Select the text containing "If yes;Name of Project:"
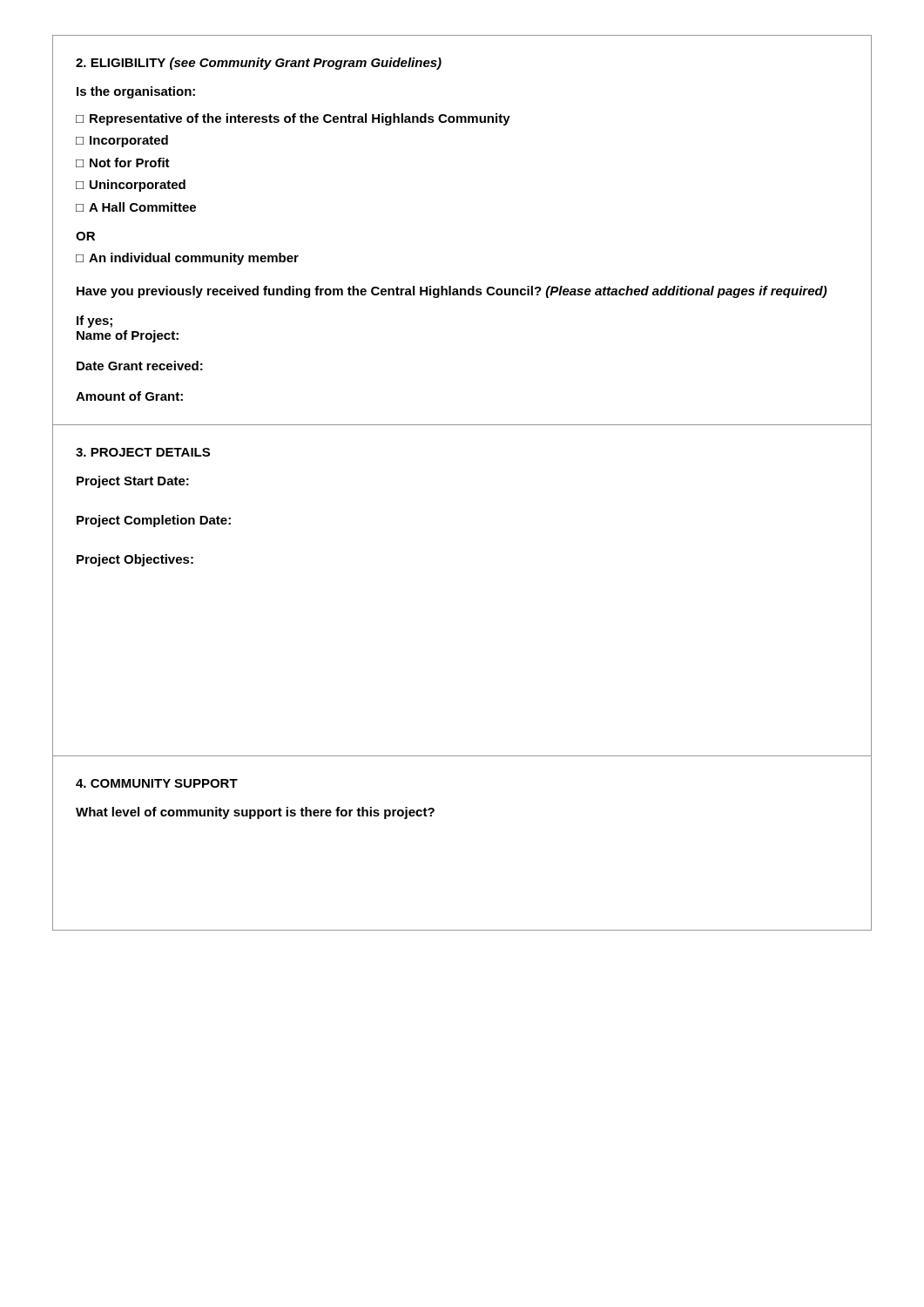 pyautogui.click(x=128, y=328)
